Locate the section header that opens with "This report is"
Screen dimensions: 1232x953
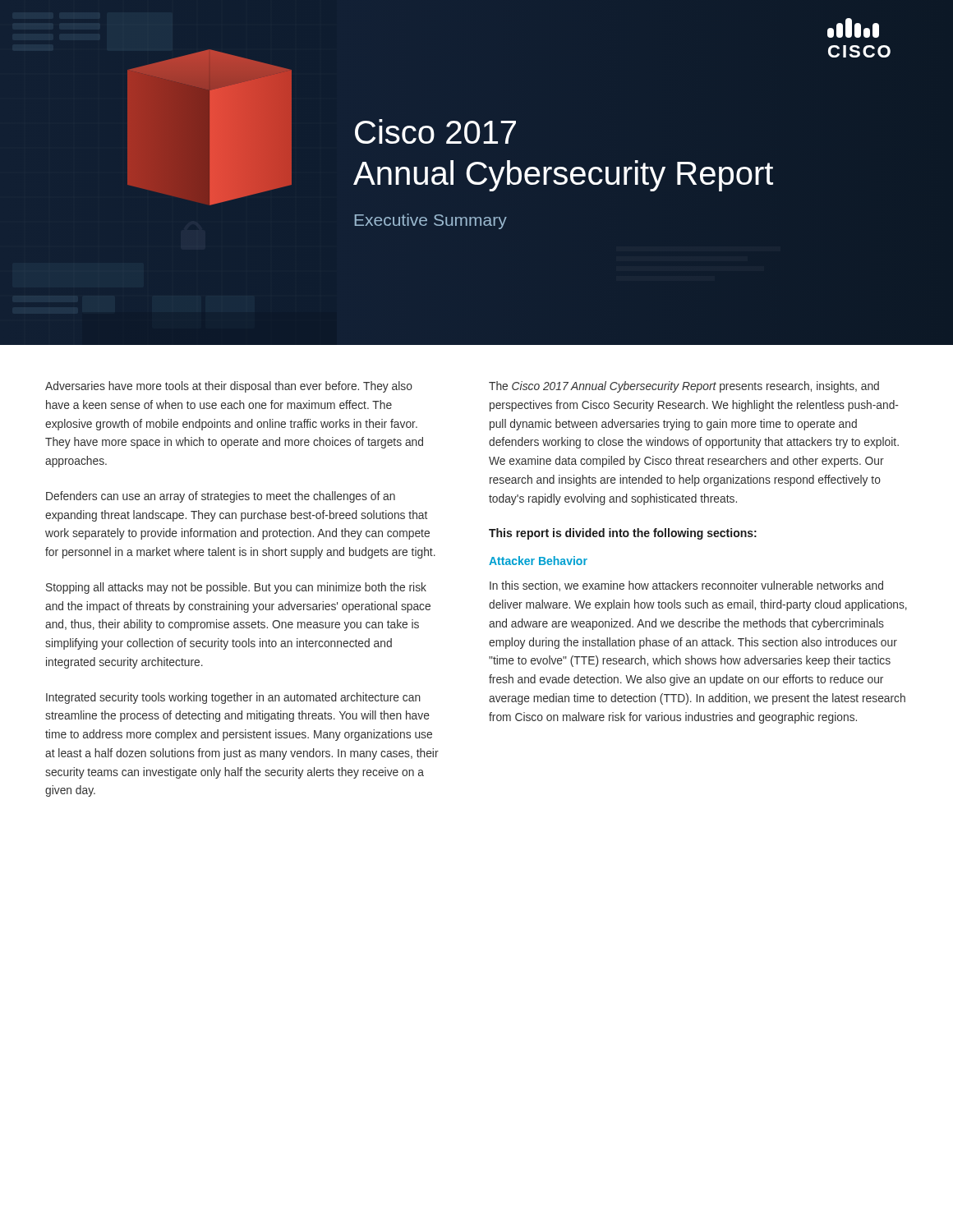[623, 533]
